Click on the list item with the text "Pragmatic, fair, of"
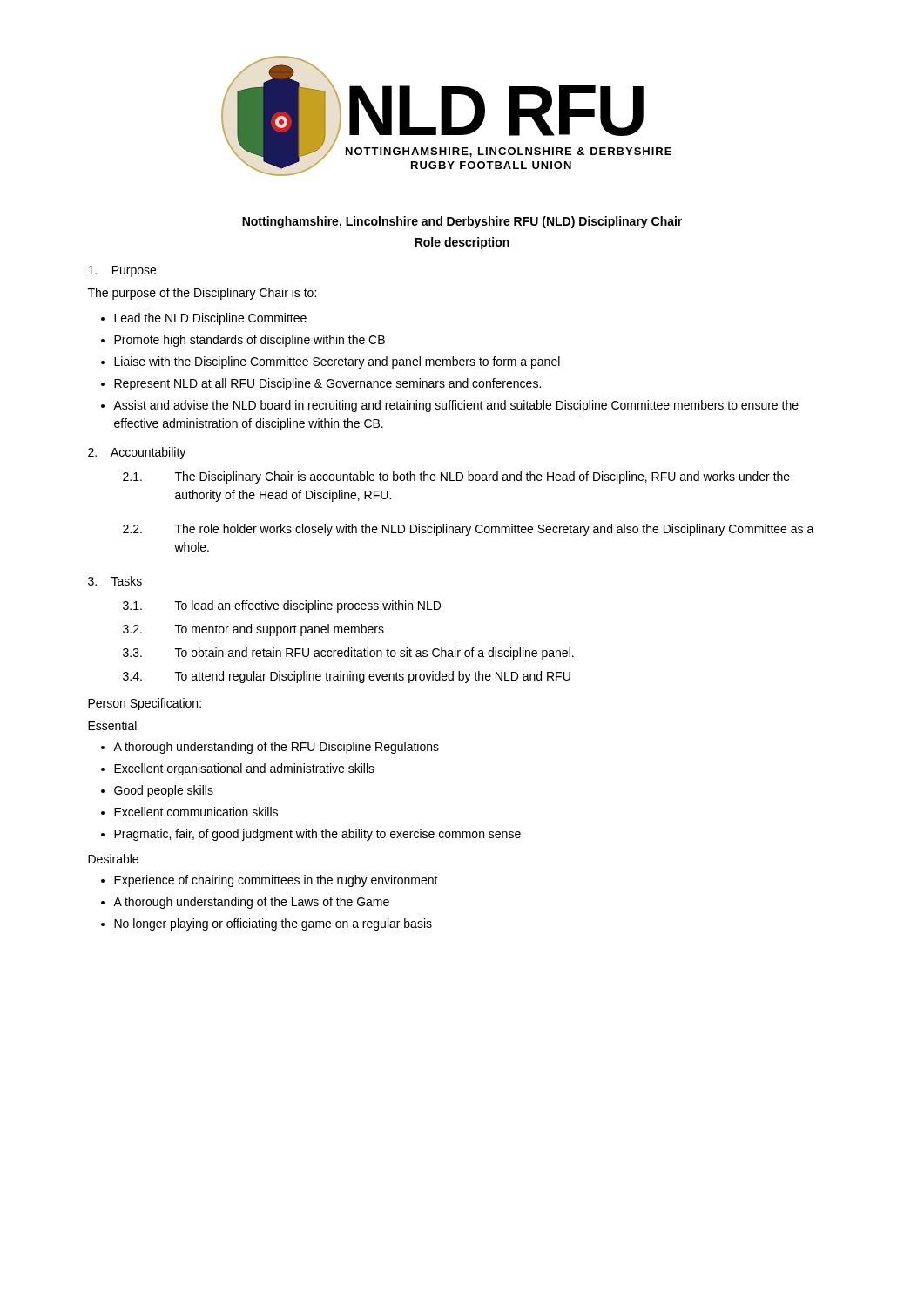 [317, 834]
